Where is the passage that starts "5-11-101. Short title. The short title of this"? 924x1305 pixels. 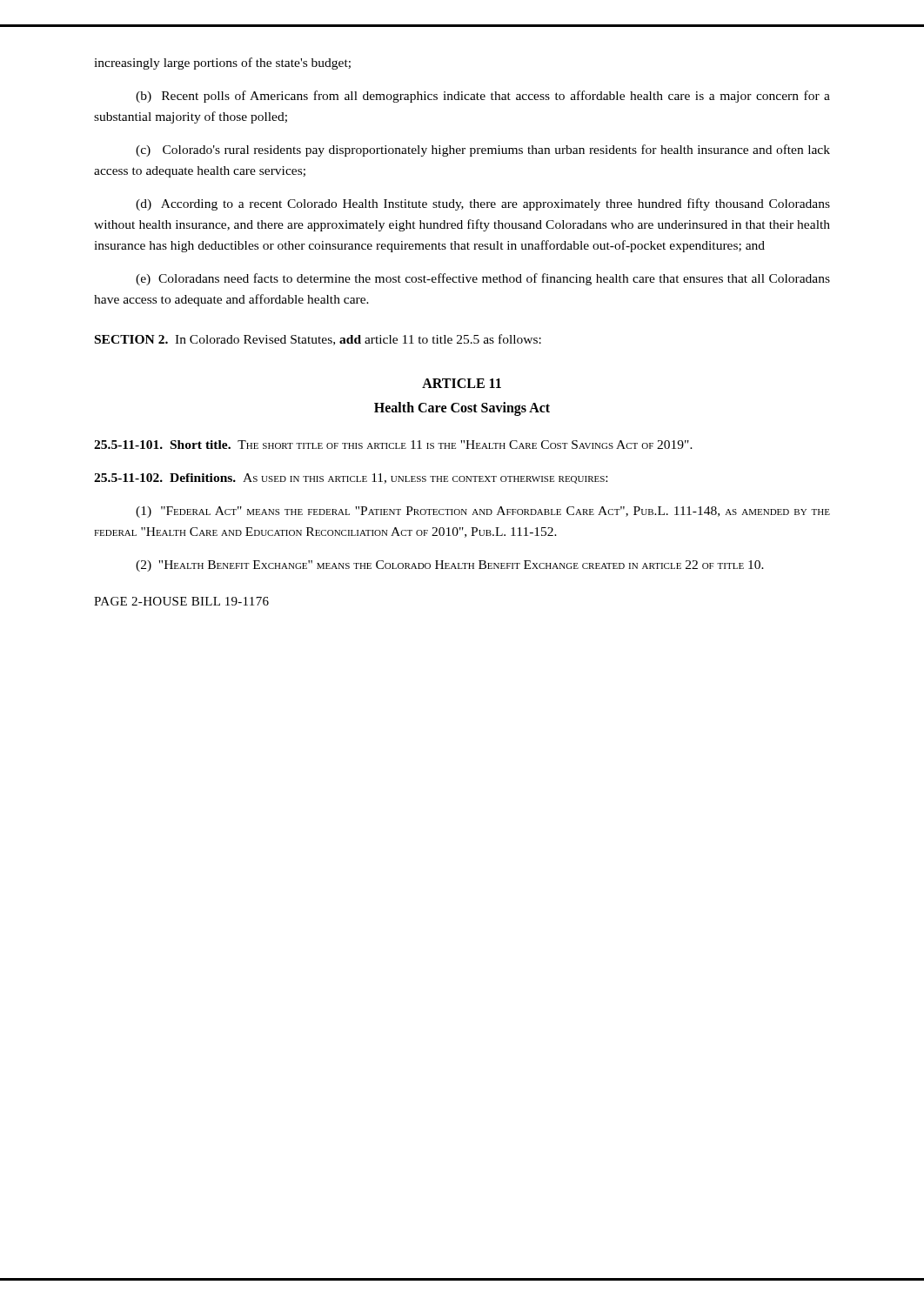coord(393,444)
